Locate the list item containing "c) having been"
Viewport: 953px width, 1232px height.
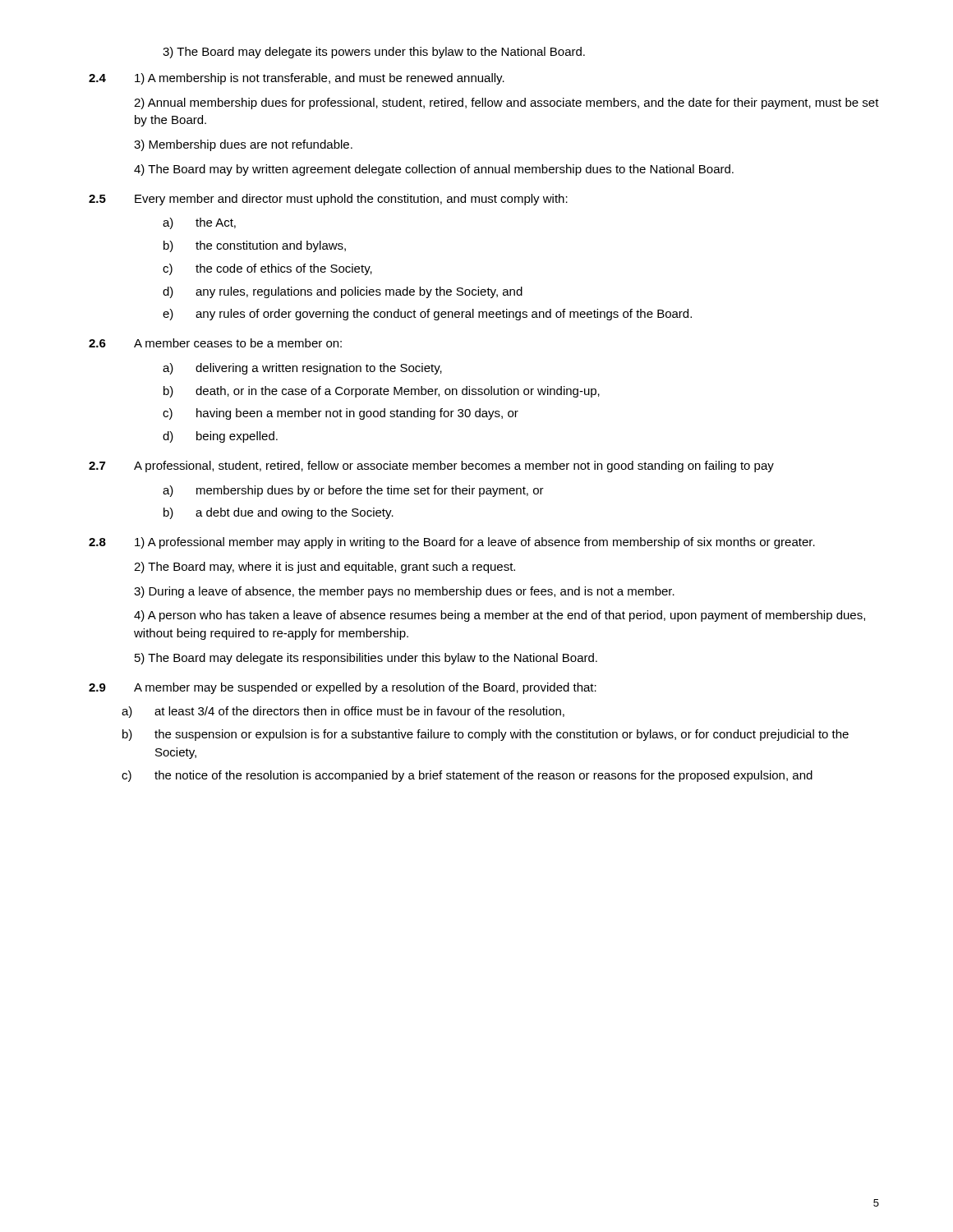[x=340, y=413]
